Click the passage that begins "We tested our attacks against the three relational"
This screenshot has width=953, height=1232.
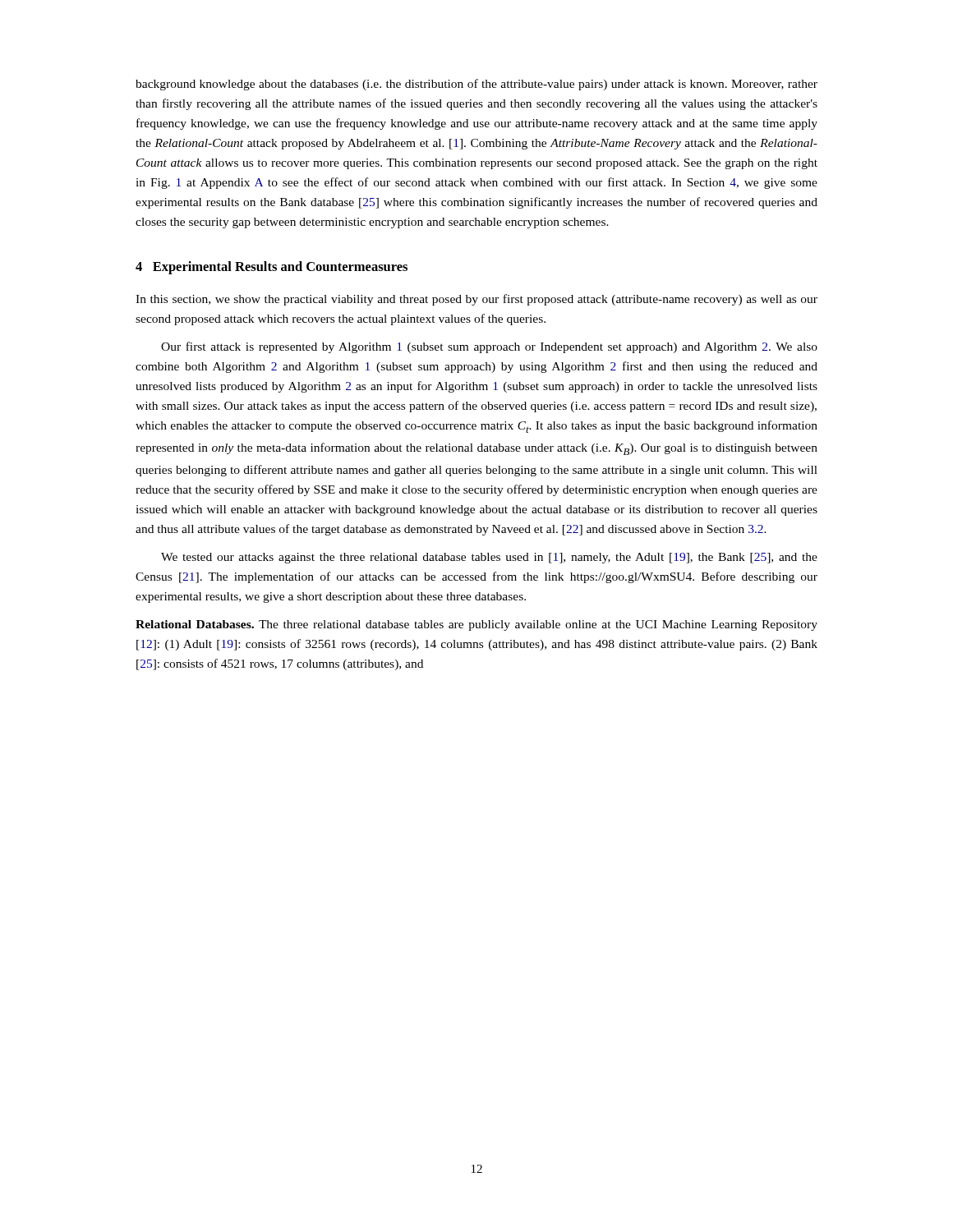click(x=476, y=577)
